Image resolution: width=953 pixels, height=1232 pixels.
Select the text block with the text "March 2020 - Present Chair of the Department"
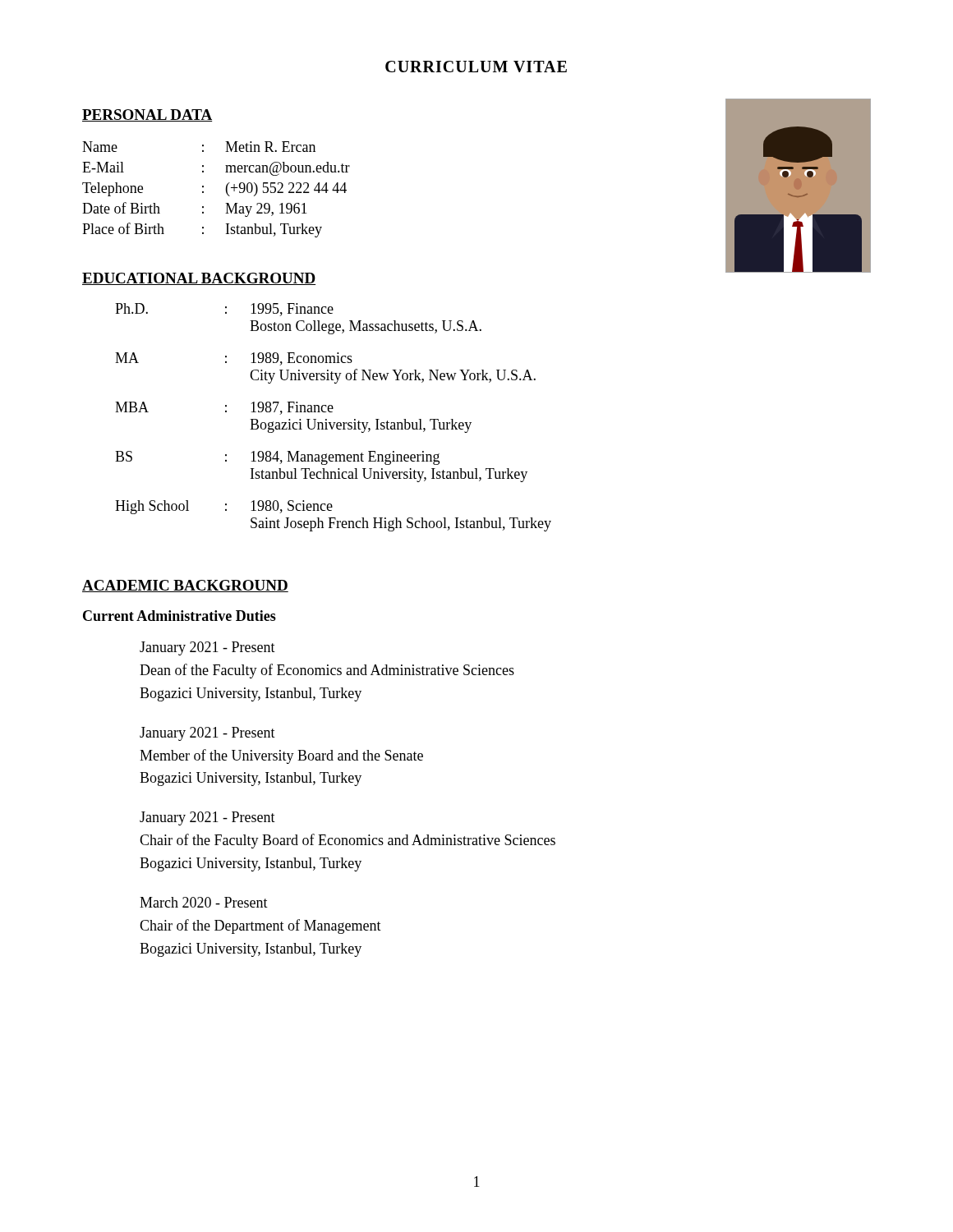260,926
